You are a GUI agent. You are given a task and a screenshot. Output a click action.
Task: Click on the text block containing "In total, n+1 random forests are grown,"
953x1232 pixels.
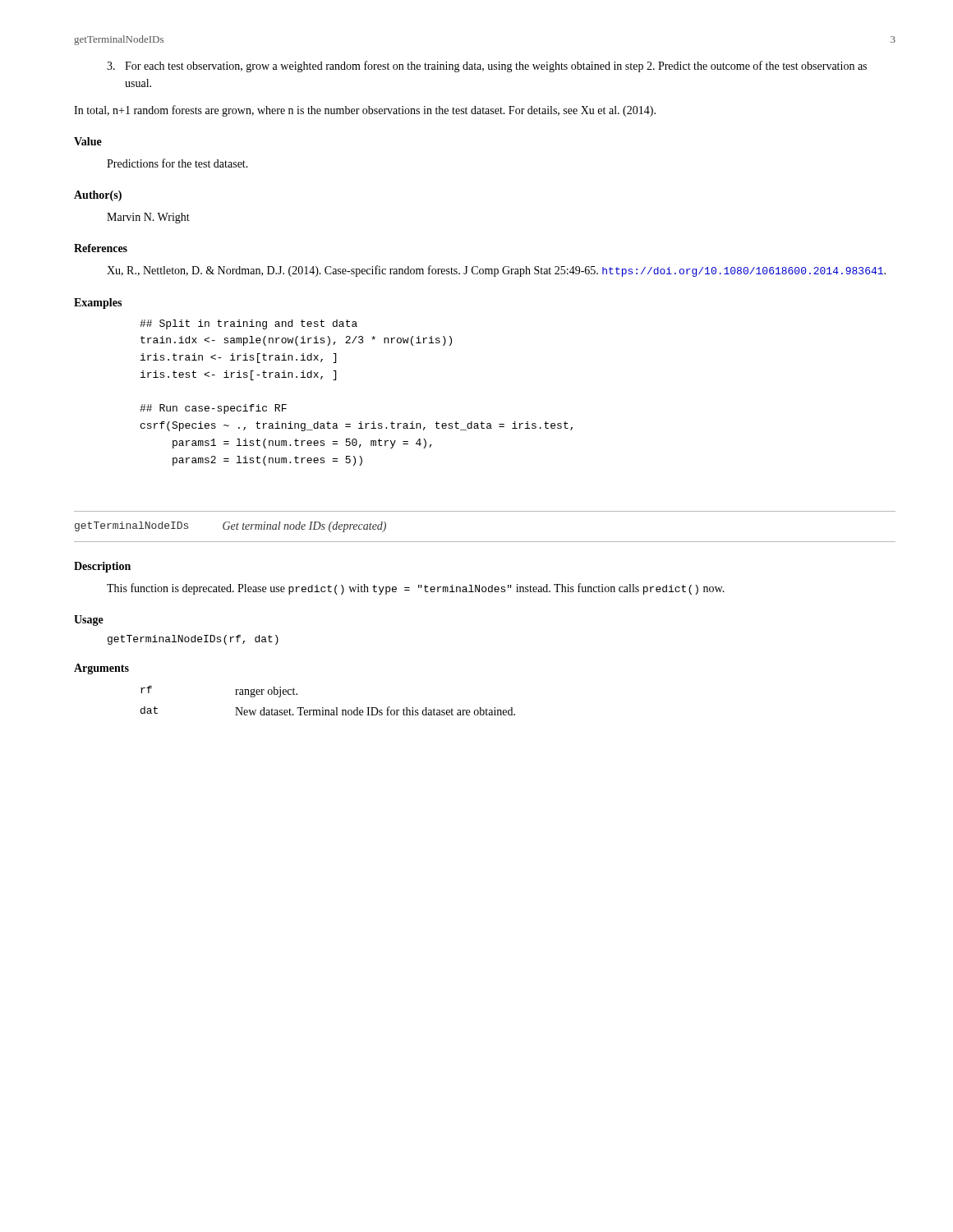tap(365, 111)
